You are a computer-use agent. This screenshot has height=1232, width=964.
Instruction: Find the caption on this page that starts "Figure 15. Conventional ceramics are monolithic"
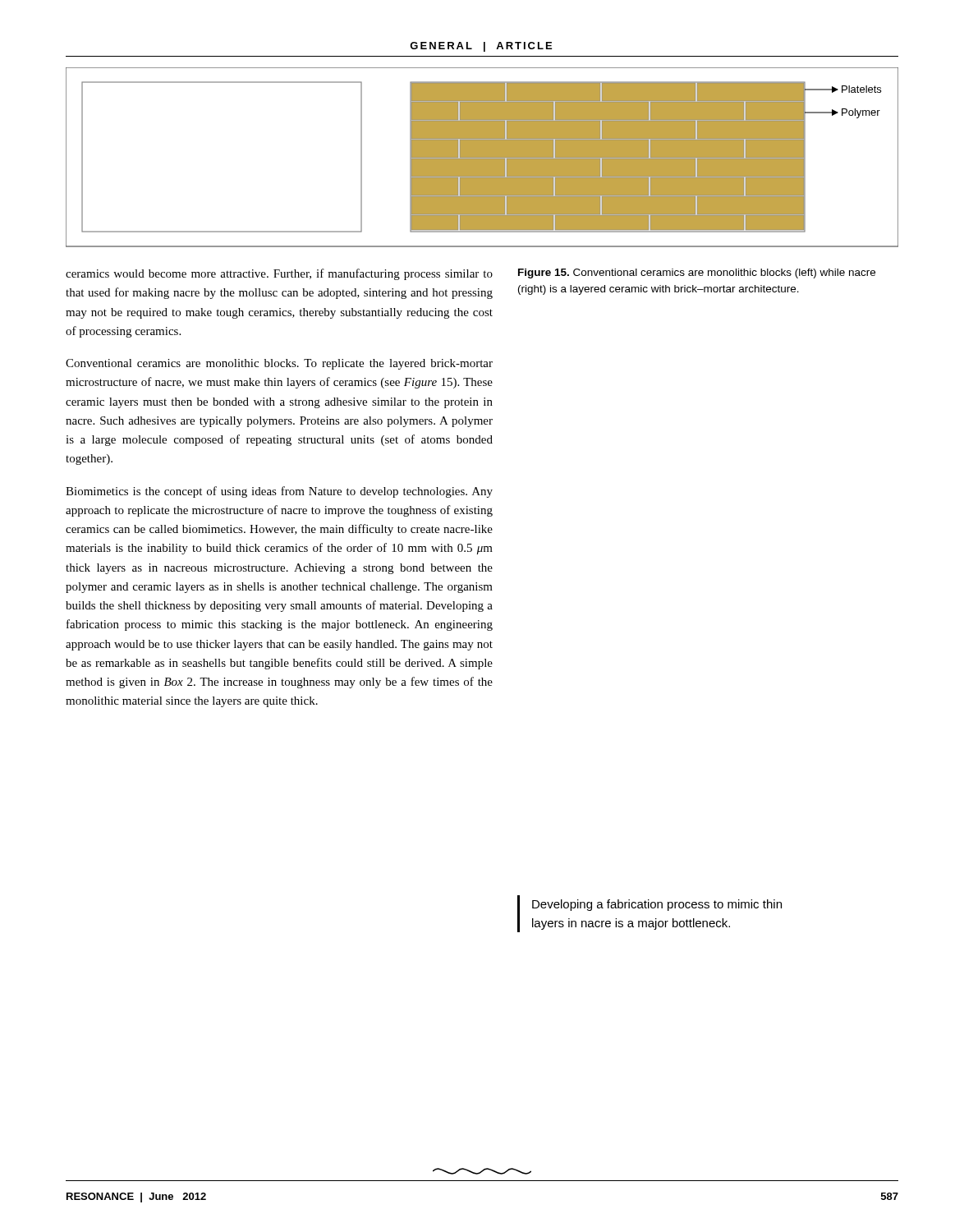[x=697, y=280]
